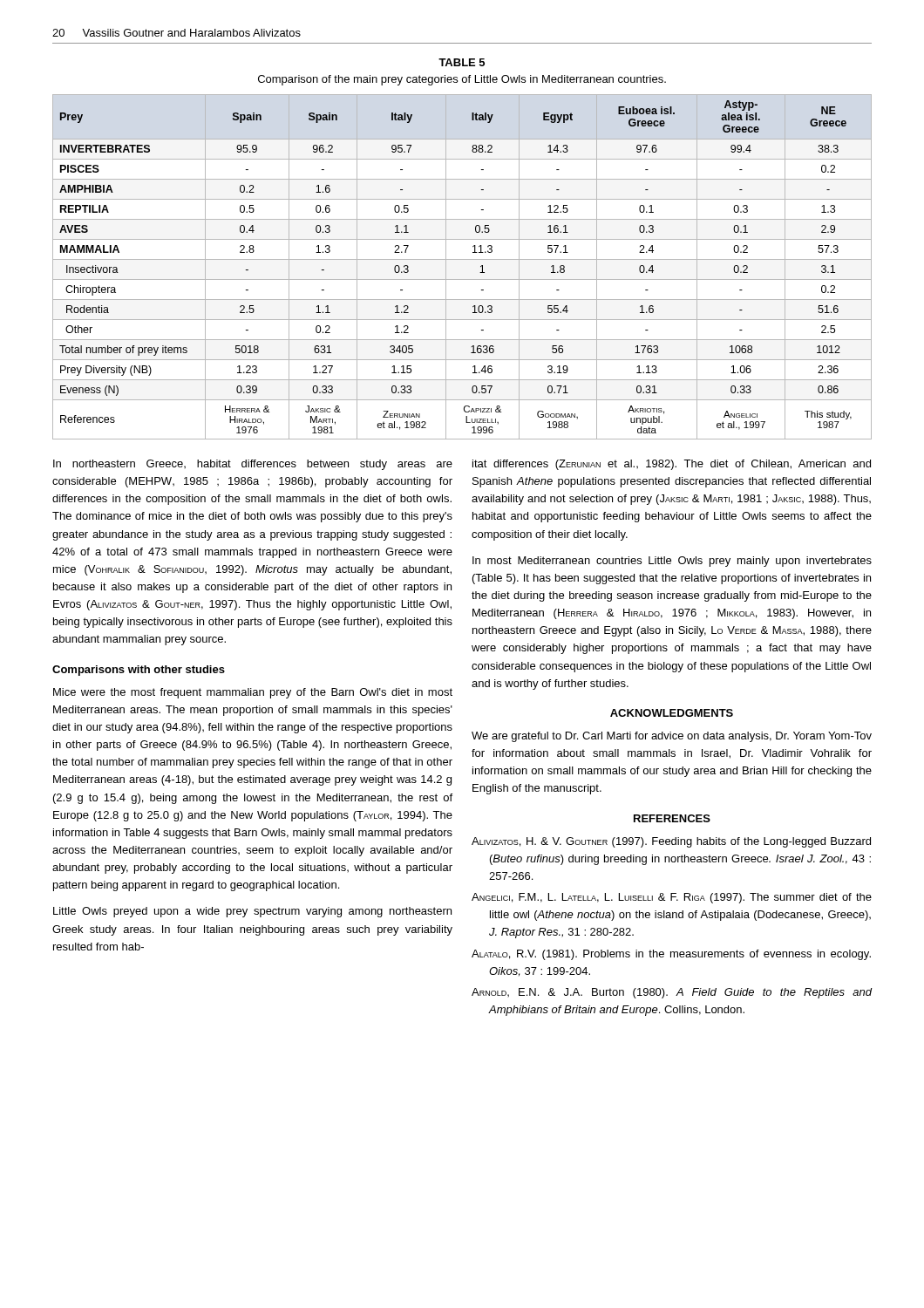Viewport: 924px width, 1308px height.
Task: Locate a table
Action: tap(462, 267)
